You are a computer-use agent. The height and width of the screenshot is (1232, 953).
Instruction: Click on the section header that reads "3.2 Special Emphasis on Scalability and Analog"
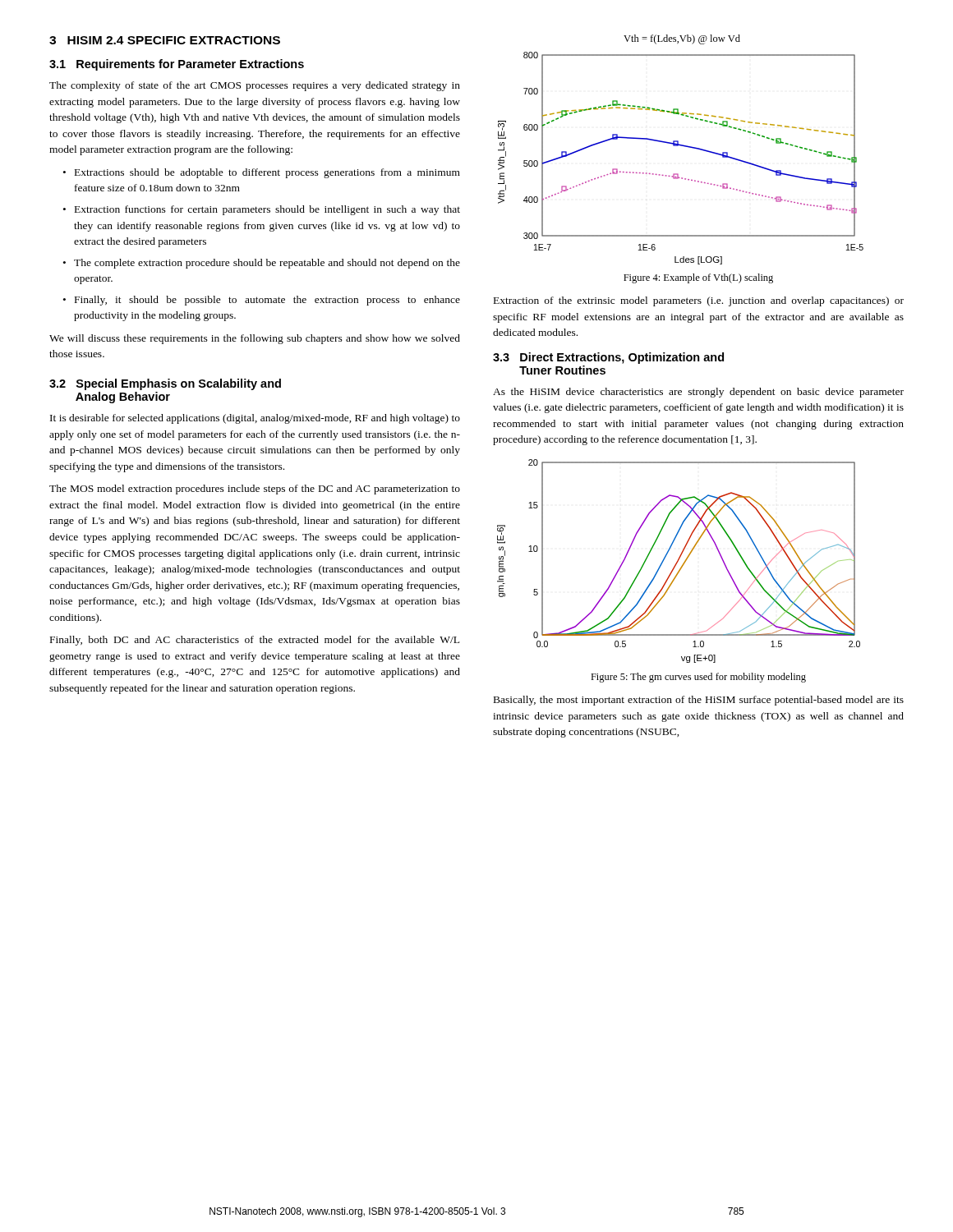[x=255, y=390]
